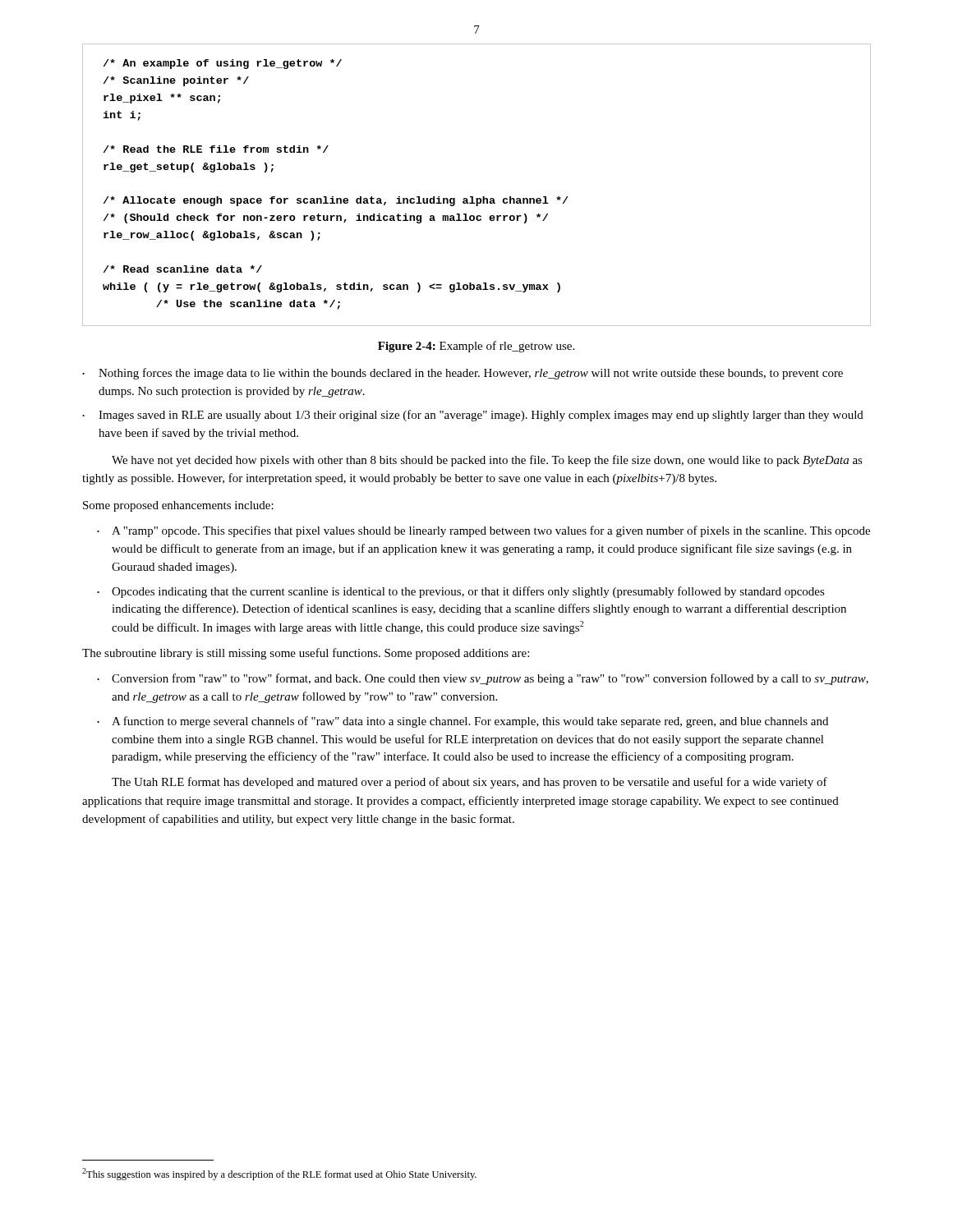Click the passage that begins "• A "ramp" opcode. This specifies that"

click(x=484, y=549)
